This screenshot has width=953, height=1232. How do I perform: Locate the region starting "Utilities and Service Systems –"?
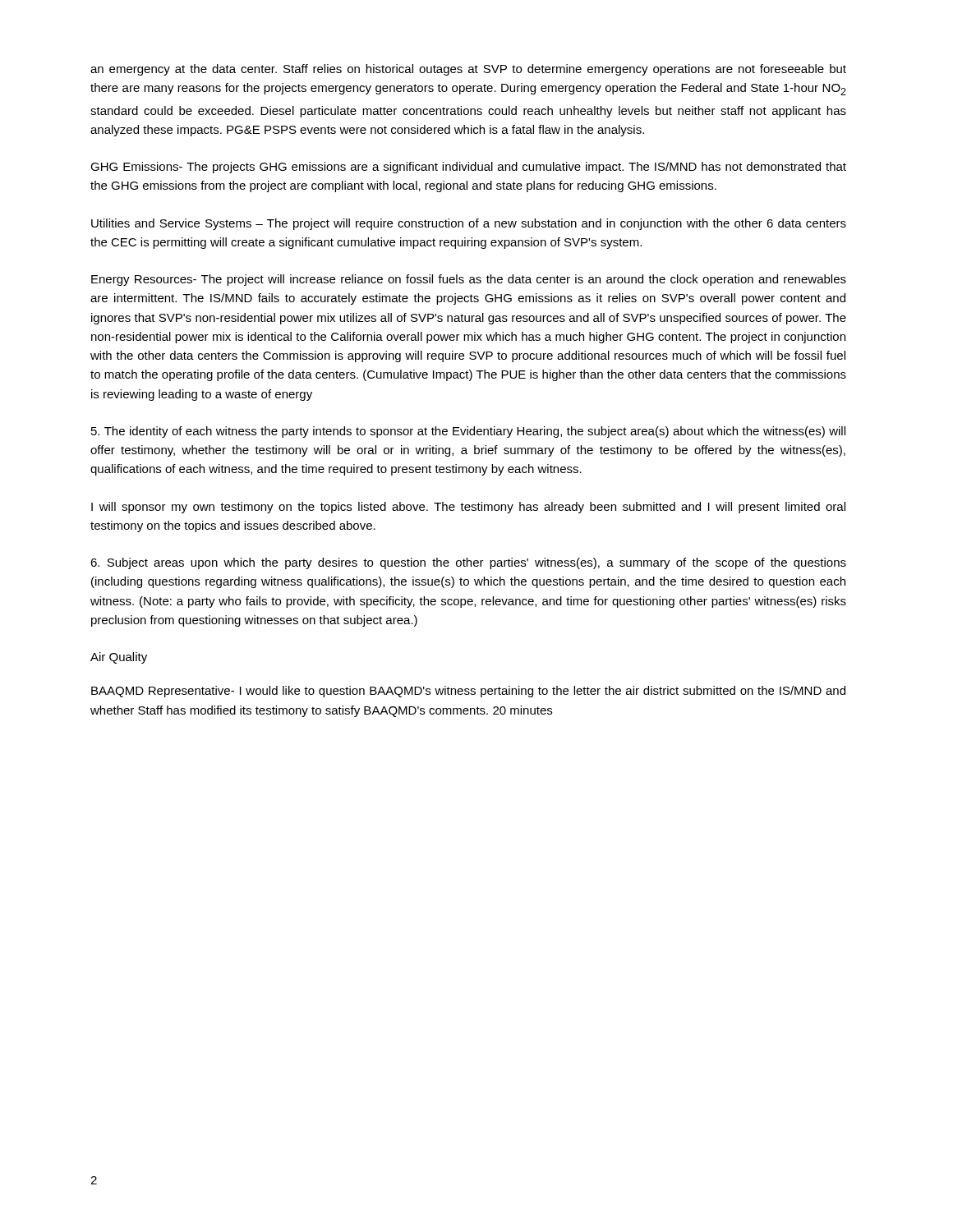pos(468,232)
